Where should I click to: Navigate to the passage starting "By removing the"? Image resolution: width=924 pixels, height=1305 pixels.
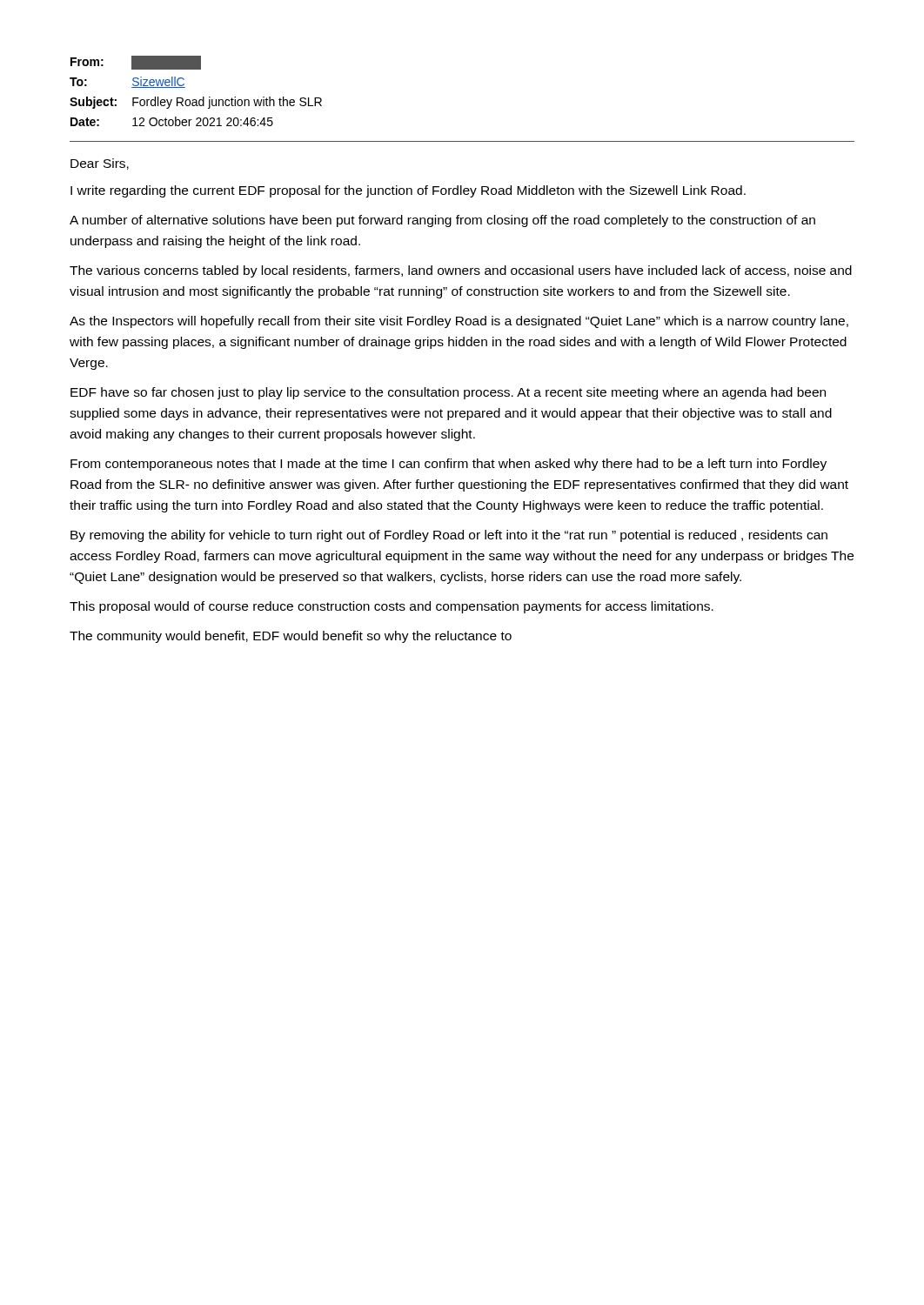point(462,556)
